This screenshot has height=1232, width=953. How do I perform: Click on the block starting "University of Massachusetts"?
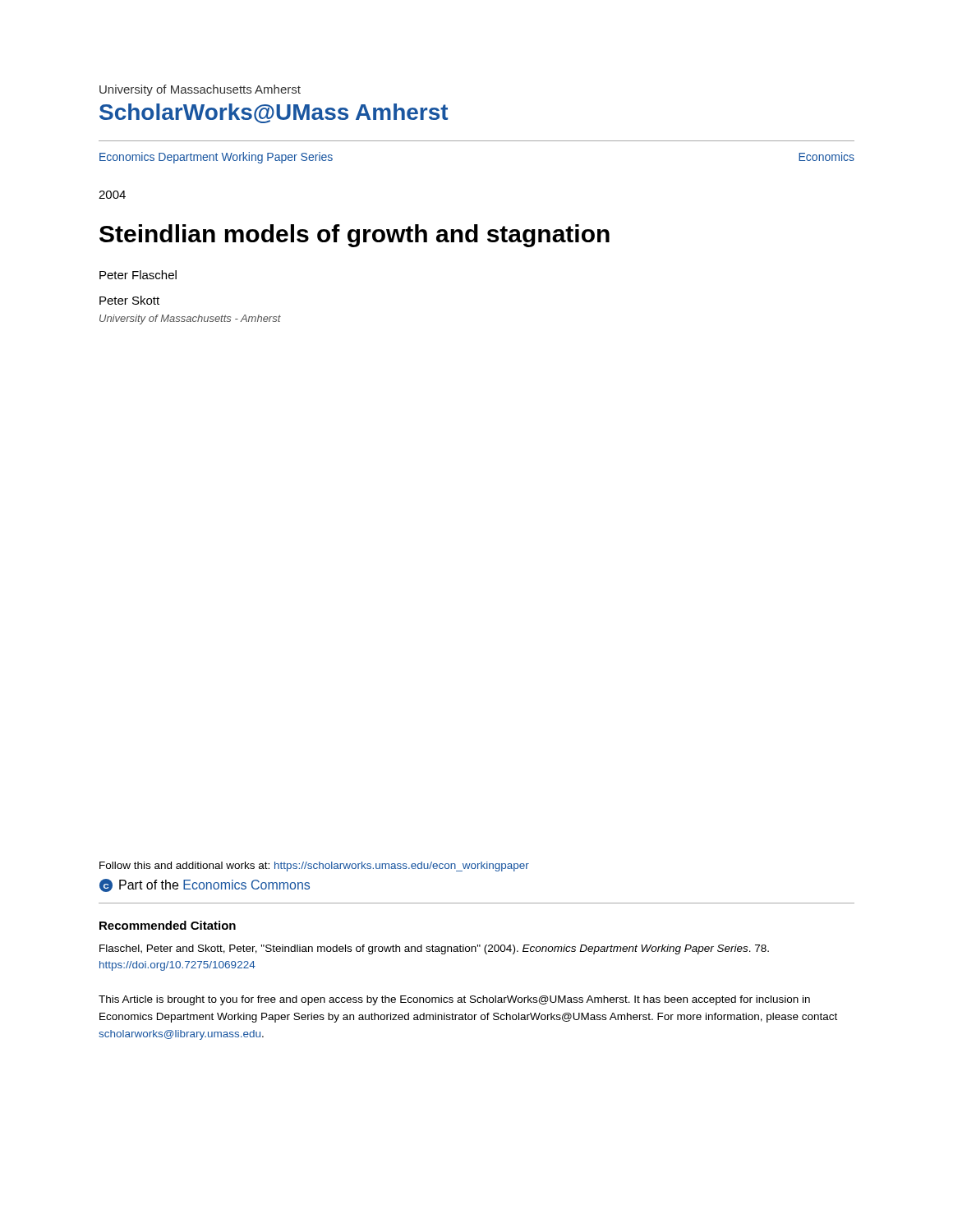pyautogui.click(x=200, y=89)
